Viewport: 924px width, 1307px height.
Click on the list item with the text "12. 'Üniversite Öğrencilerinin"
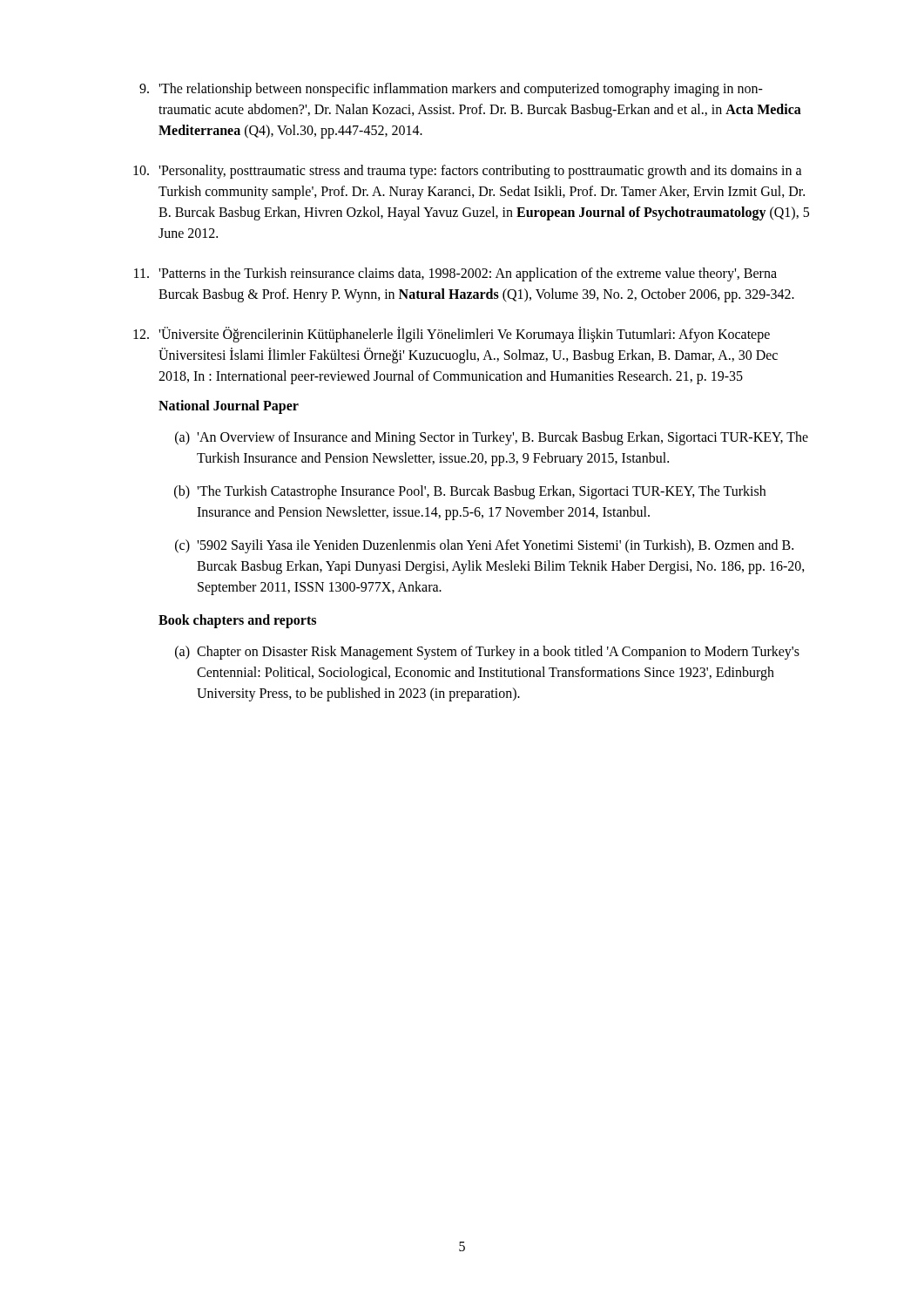pyautogui.click(x=462, y=520)
